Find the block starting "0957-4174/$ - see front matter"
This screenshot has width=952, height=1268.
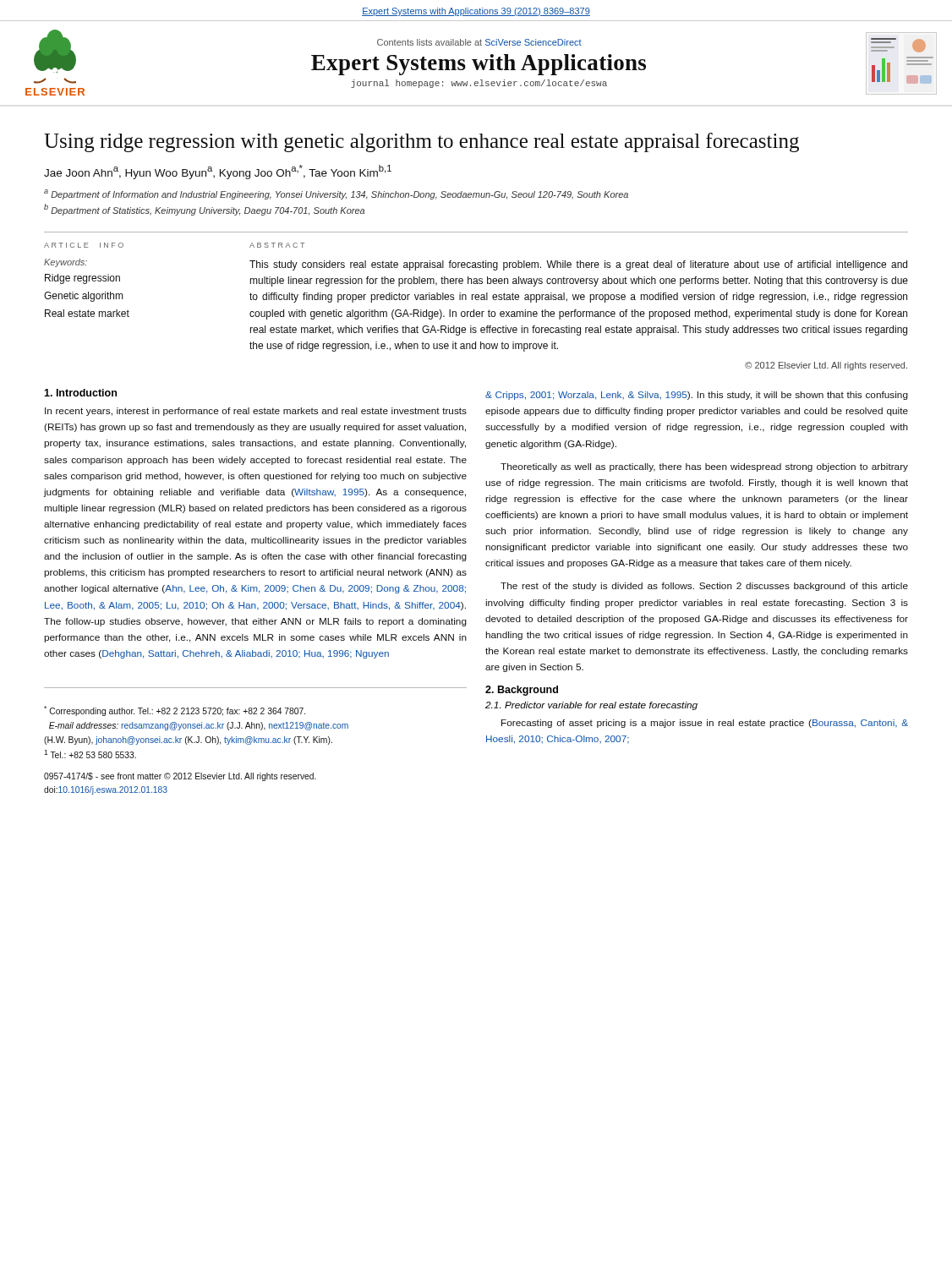pyautogui.click(x=180, y=783)
